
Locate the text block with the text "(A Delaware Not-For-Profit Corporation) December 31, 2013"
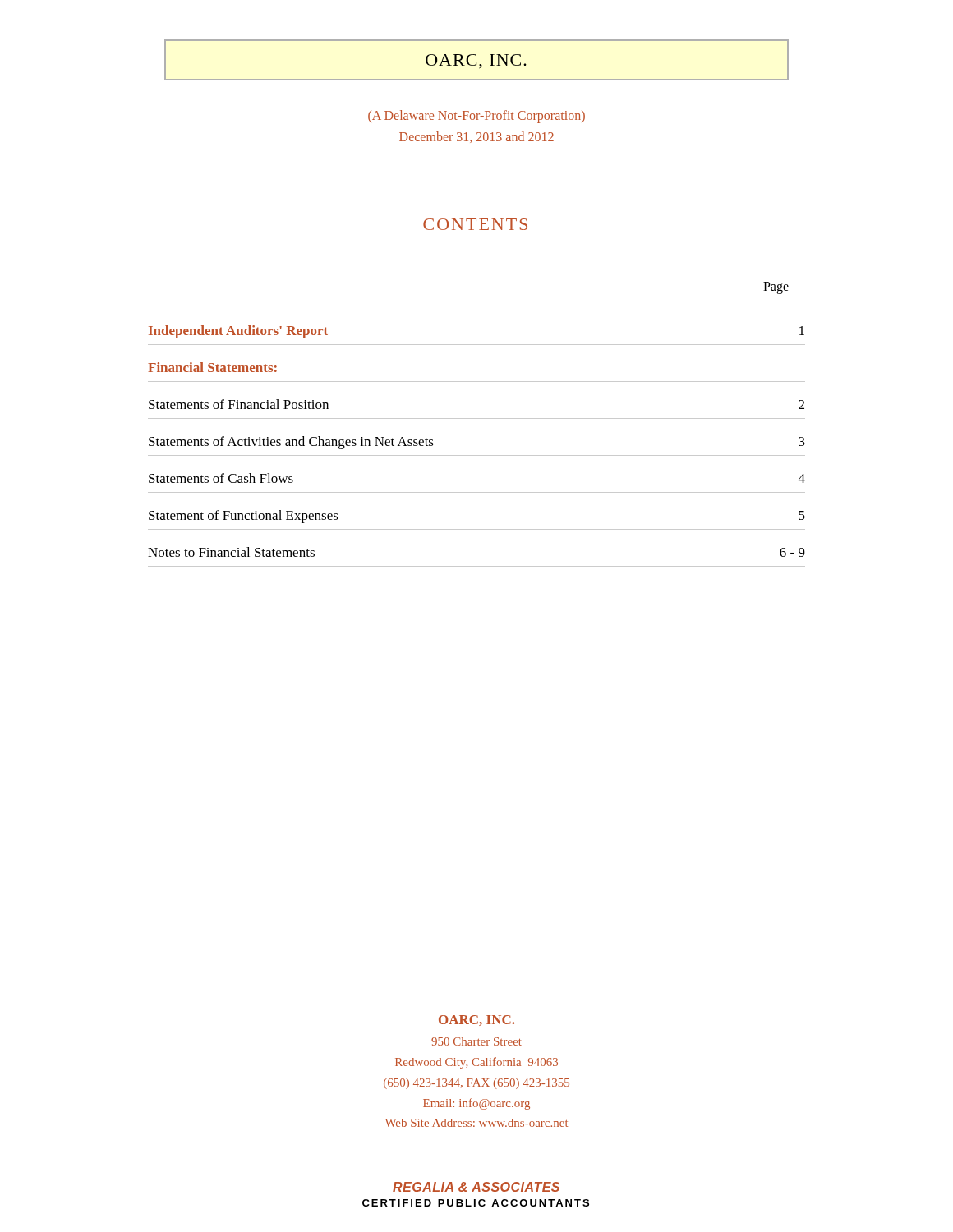tap(476, 126)
